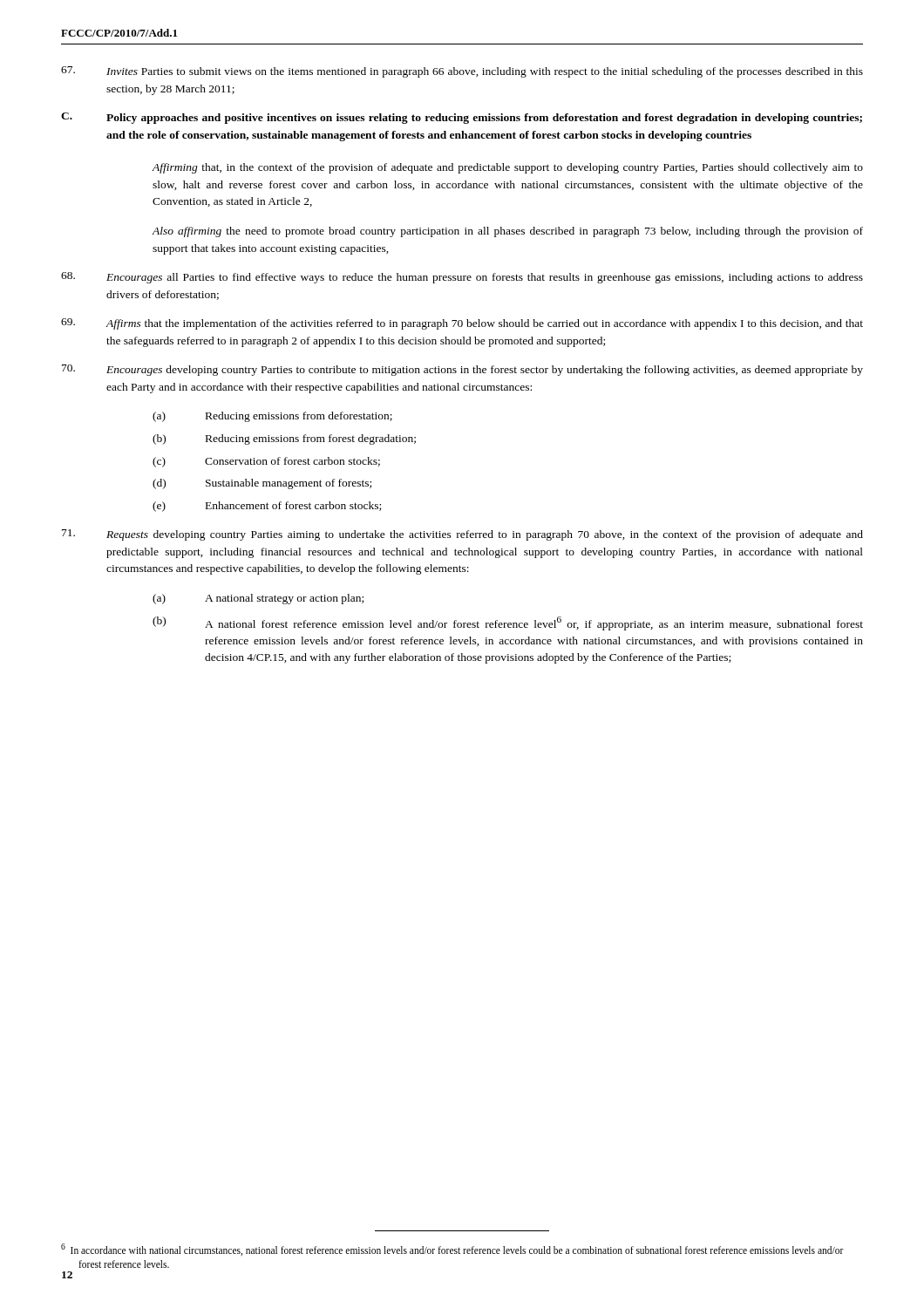This screenshot has height=1308, width=924.
Task: Select the list item that reads "(a) A national strategy"
Action: (258, 599)
